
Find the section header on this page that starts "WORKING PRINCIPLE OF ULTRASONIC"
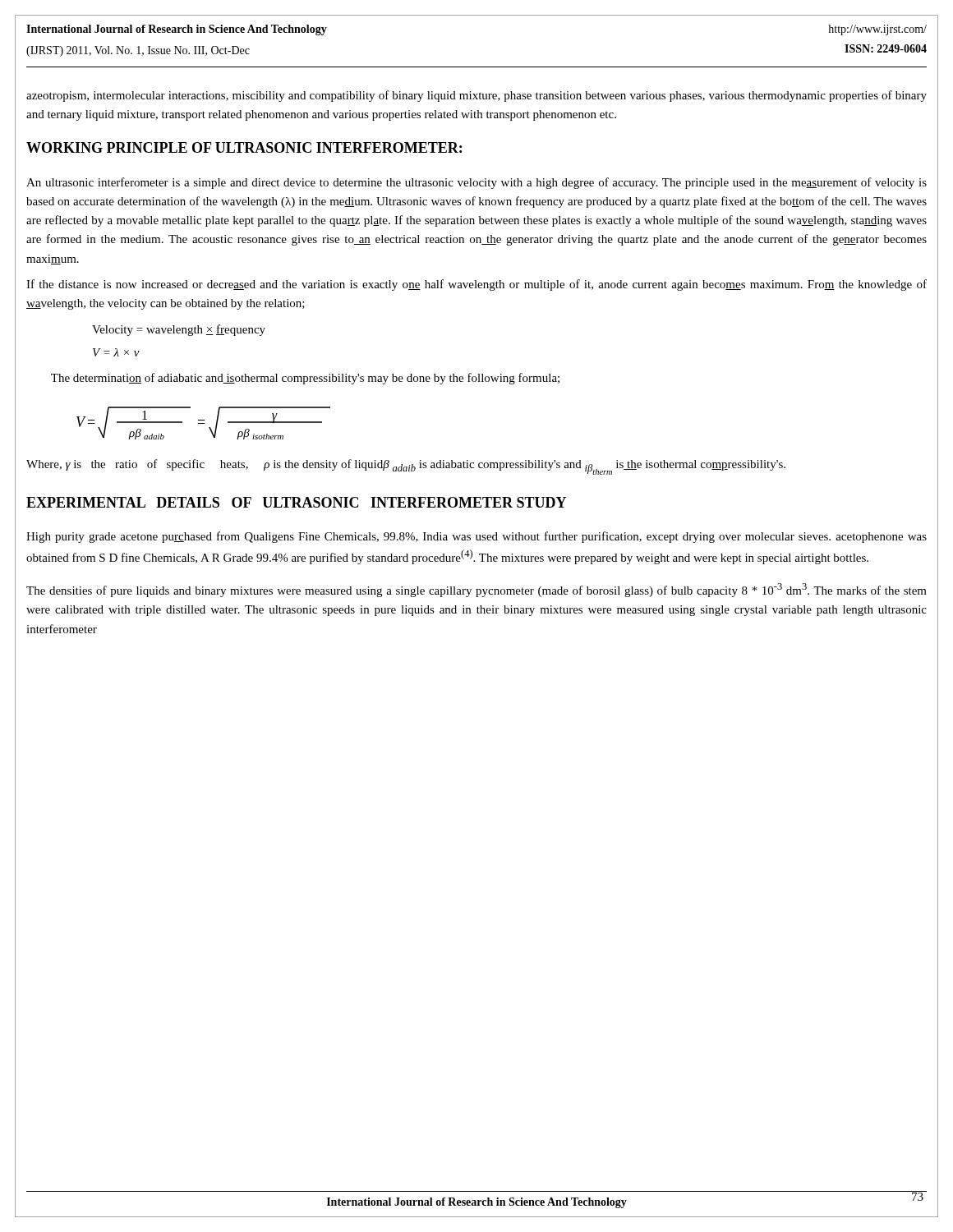(245, 147)
